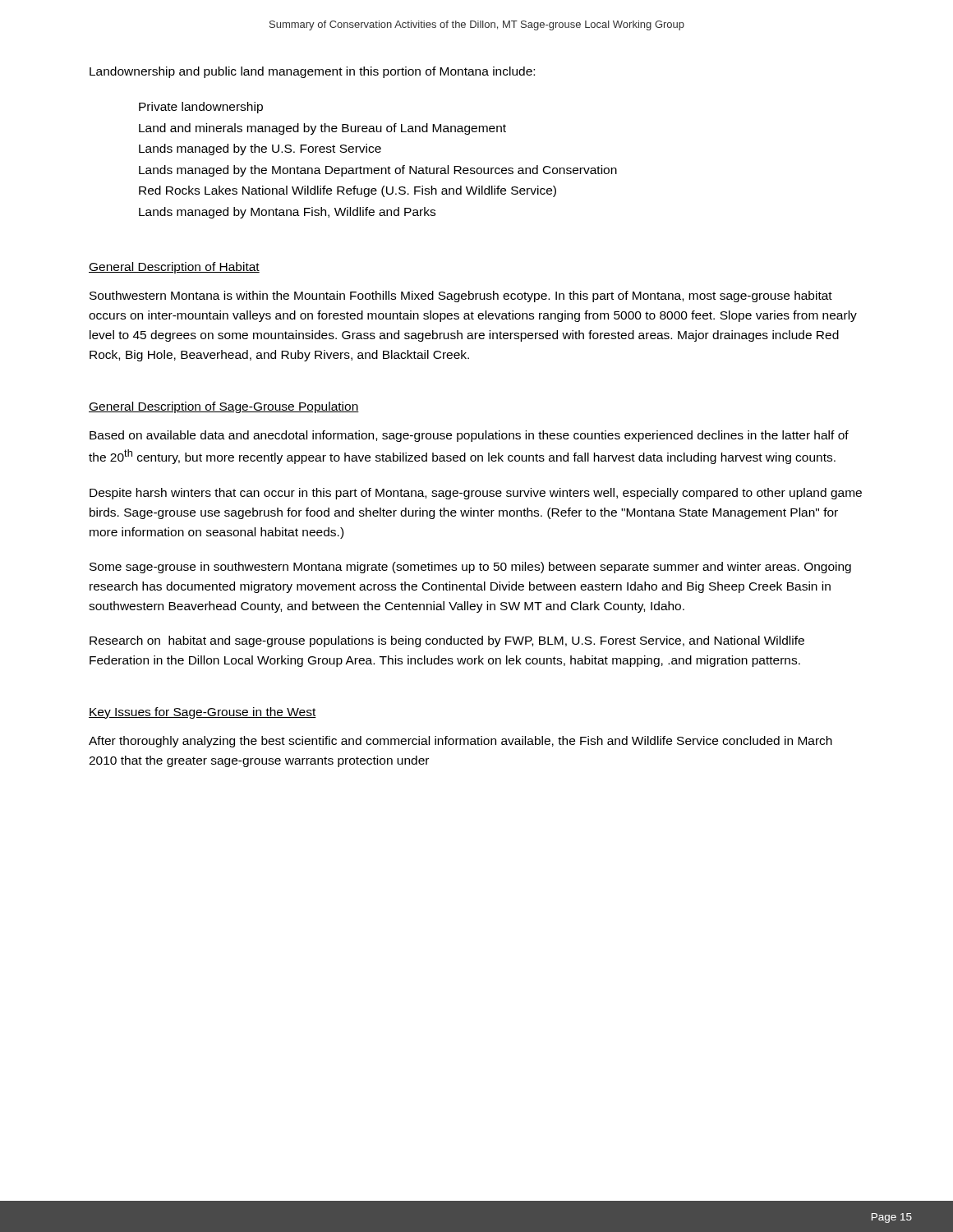
Task: Click on the block starting "Lands managed by the U.S. Forest"
Action: point(260,148)
